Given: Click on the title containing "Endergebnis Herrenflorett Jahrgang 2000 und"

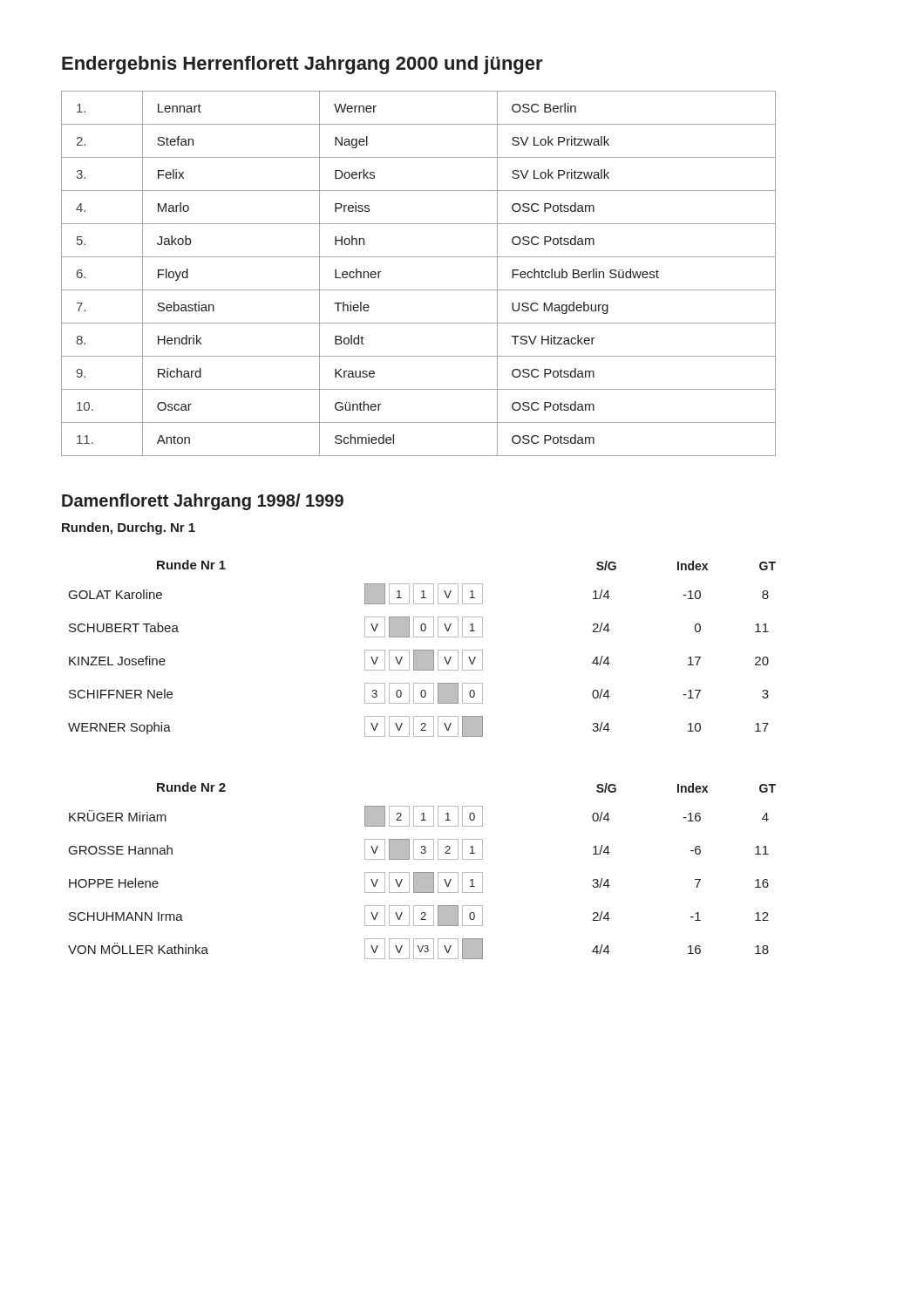Looking at the screenshot, I should 302,63.
